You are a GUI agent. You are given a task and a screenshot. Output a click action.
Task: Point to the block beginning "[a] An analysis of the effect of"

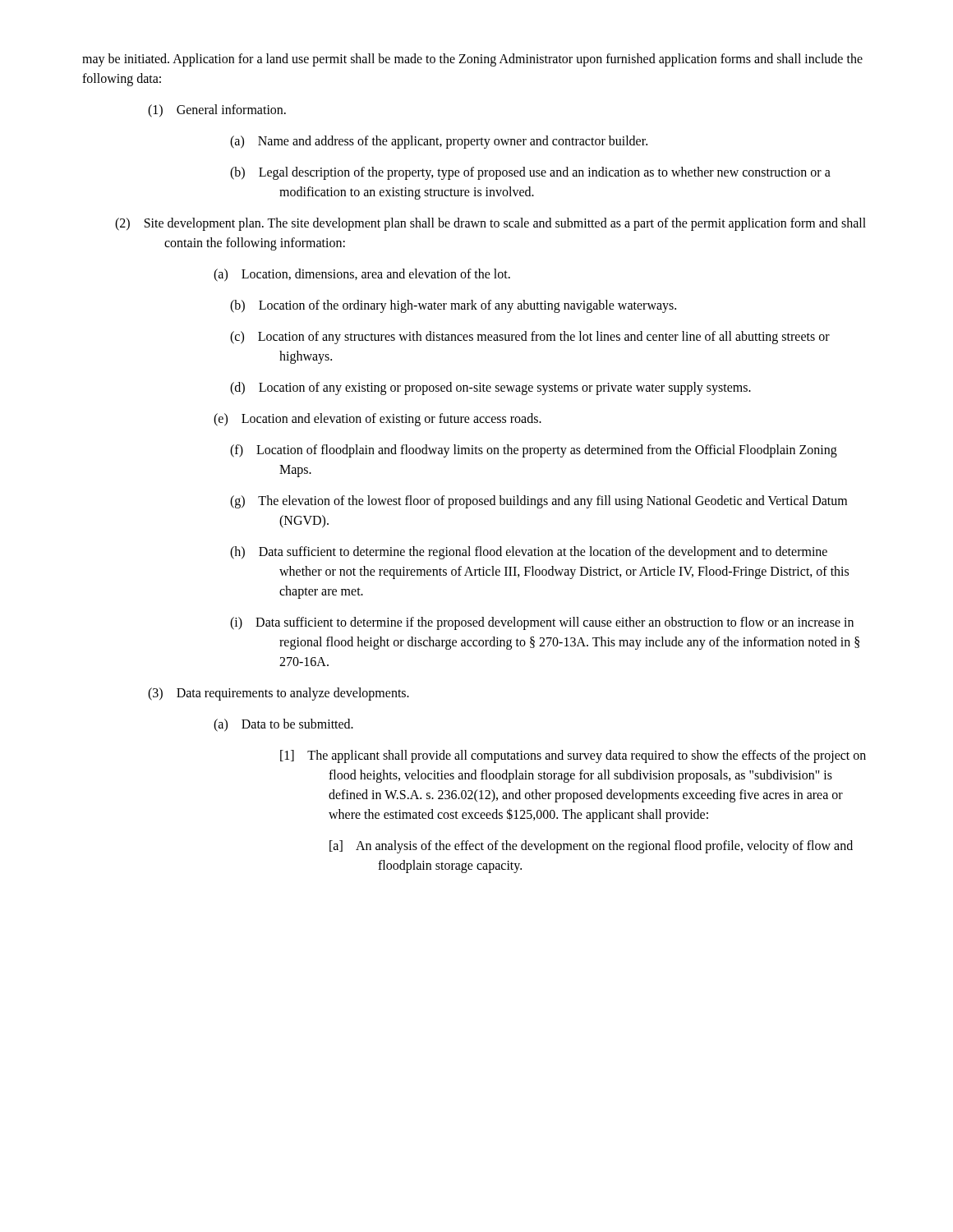[x=600, y=856]
